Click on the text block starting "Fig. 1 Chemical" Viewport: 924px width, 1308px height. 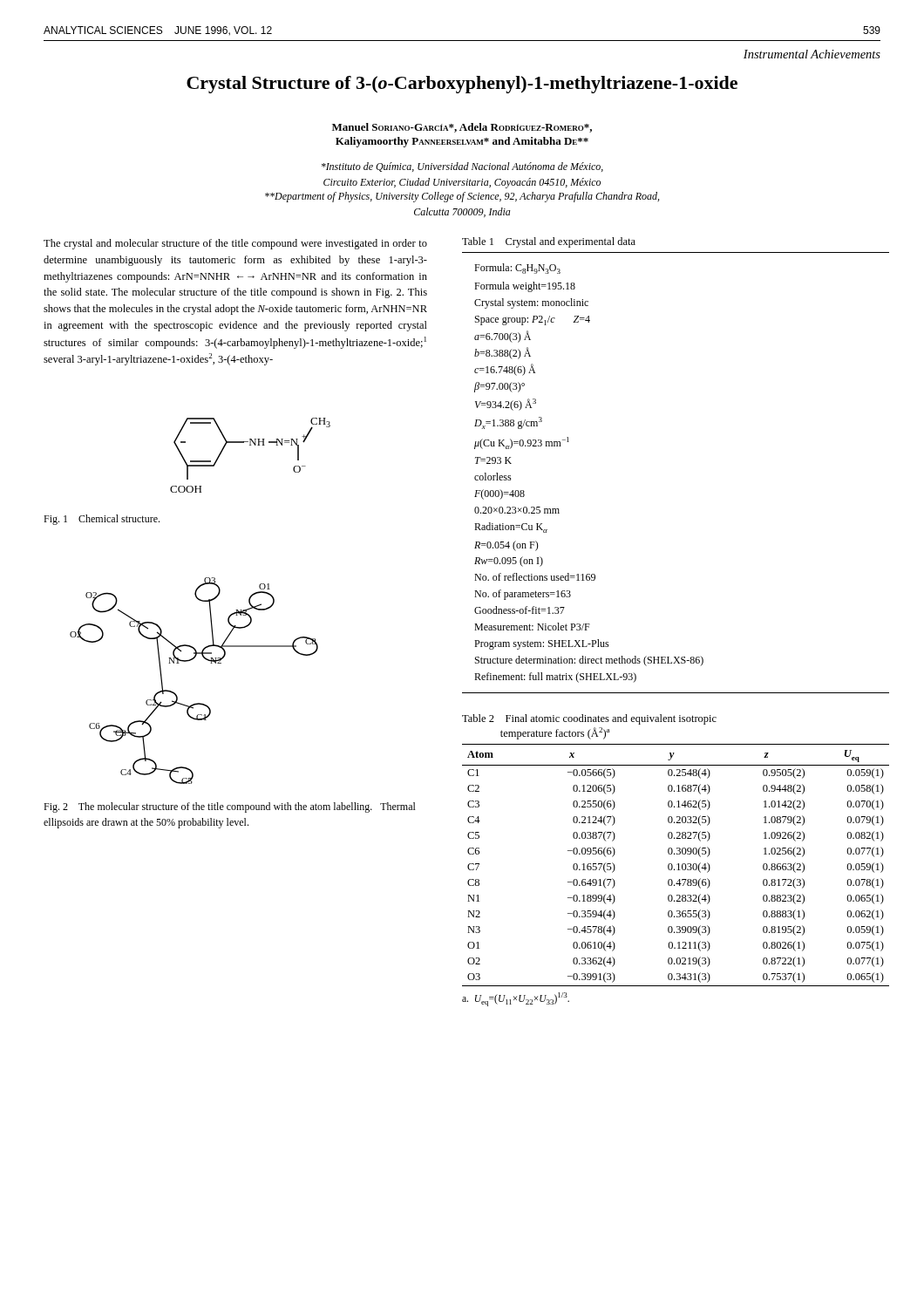coord(102,519)
